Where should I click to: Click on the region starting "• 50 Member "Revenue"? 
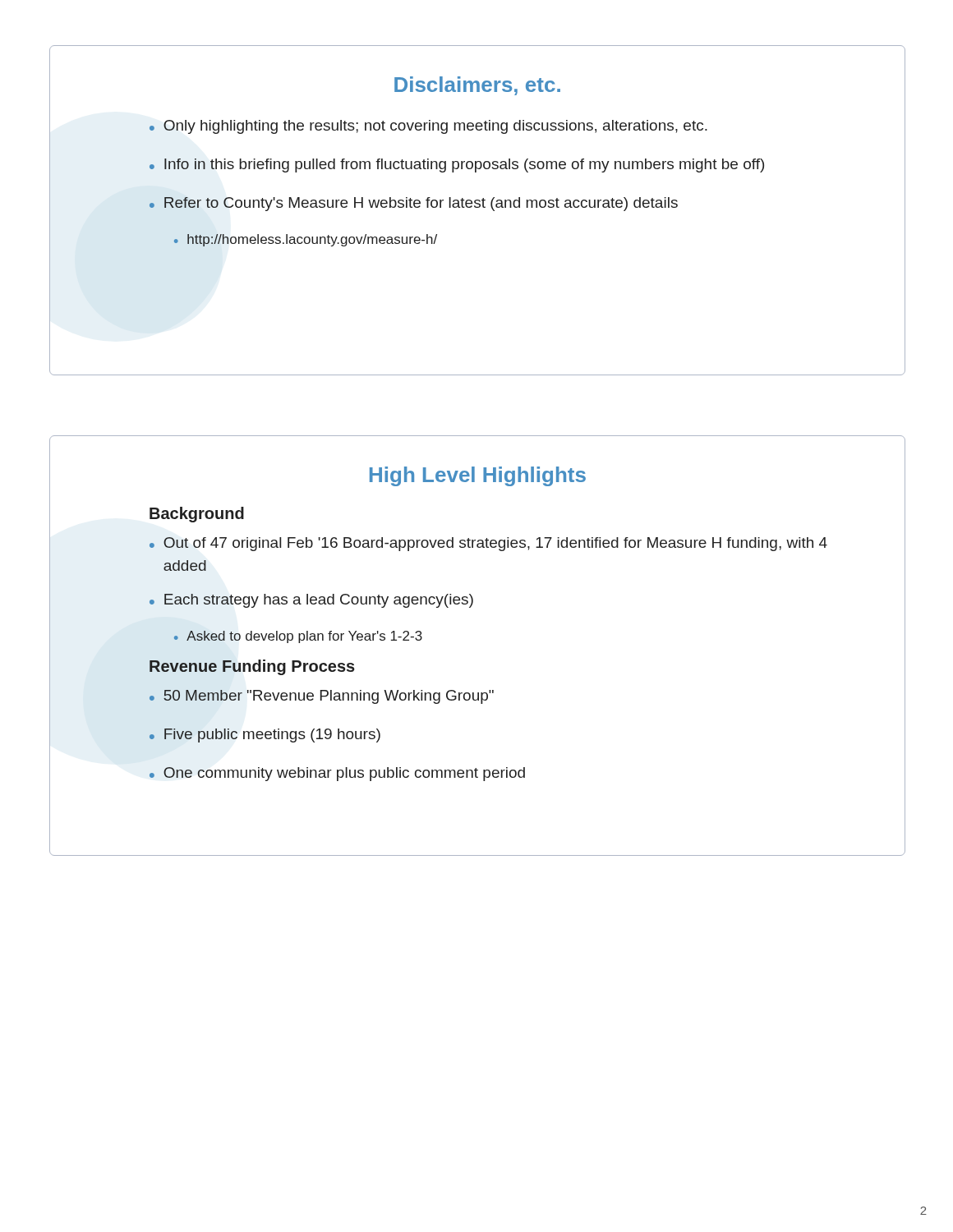coord(321,698)
